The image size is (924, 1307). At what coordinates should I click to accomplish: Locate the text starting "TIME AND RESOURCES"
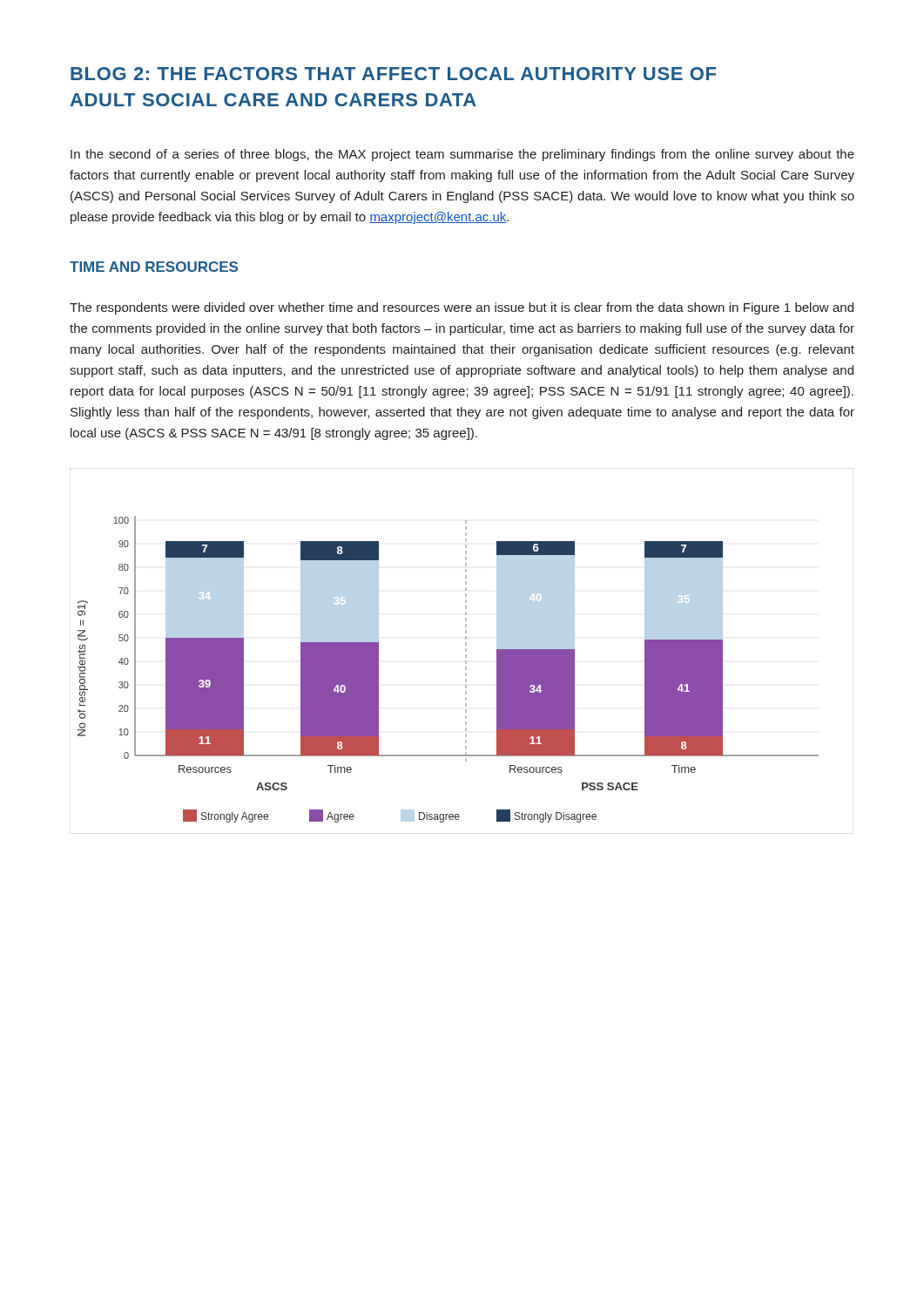point(154,267)
